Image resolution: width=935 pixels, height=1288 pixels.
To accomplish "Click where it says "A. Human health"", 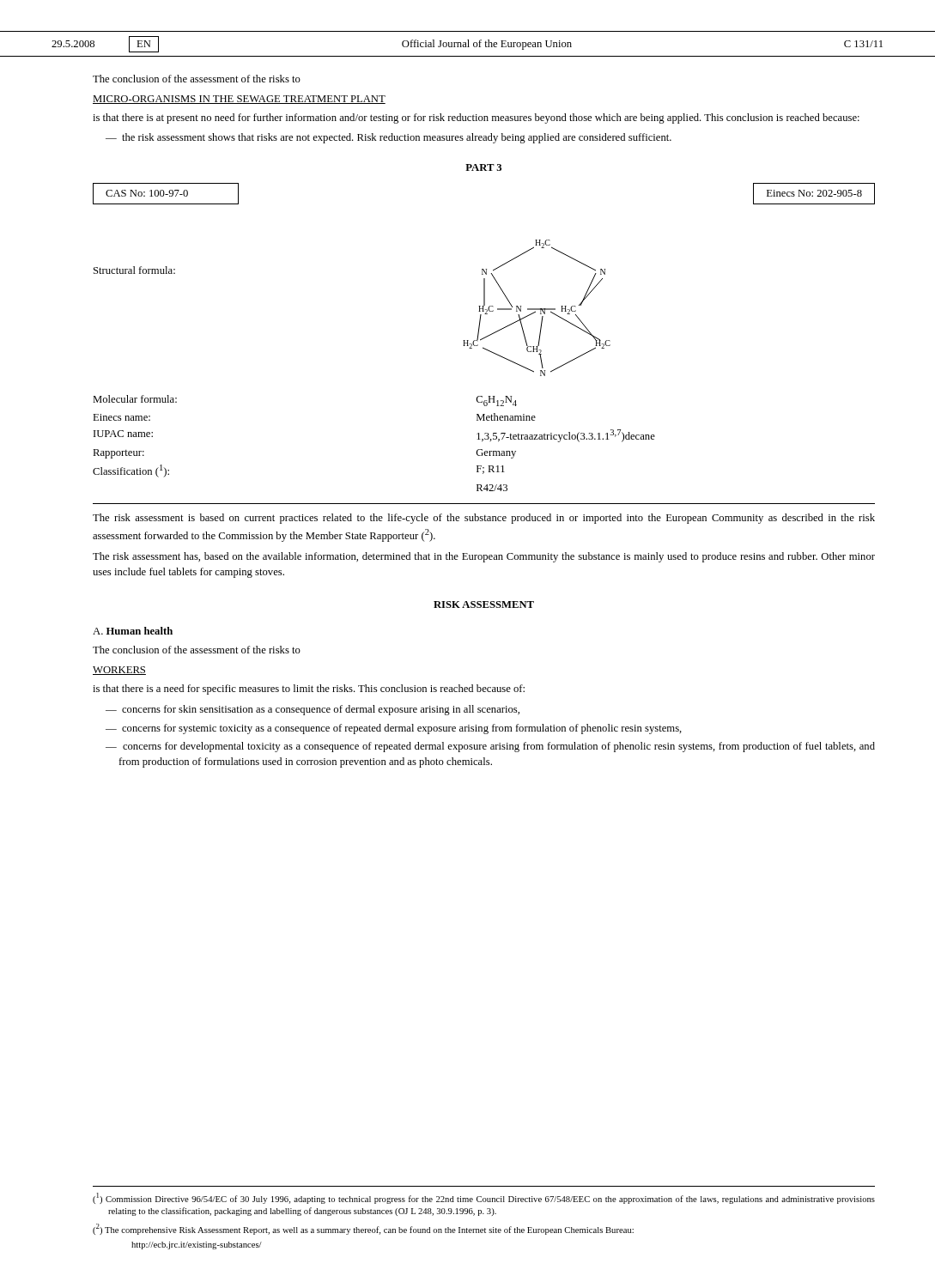I will (x=133, y=631).
